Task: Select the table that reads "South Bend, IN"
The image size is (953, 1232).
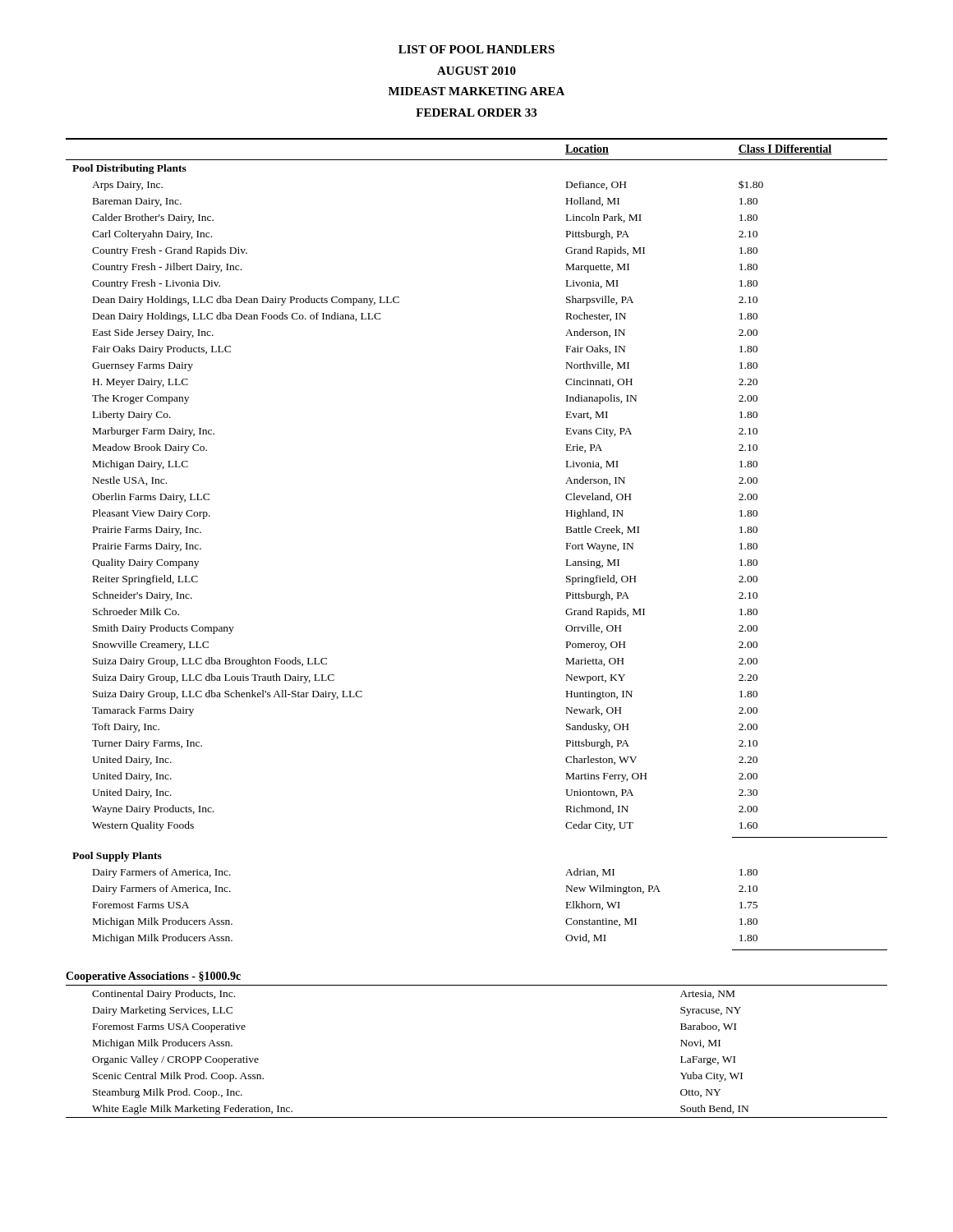Action: point(476,1044)
